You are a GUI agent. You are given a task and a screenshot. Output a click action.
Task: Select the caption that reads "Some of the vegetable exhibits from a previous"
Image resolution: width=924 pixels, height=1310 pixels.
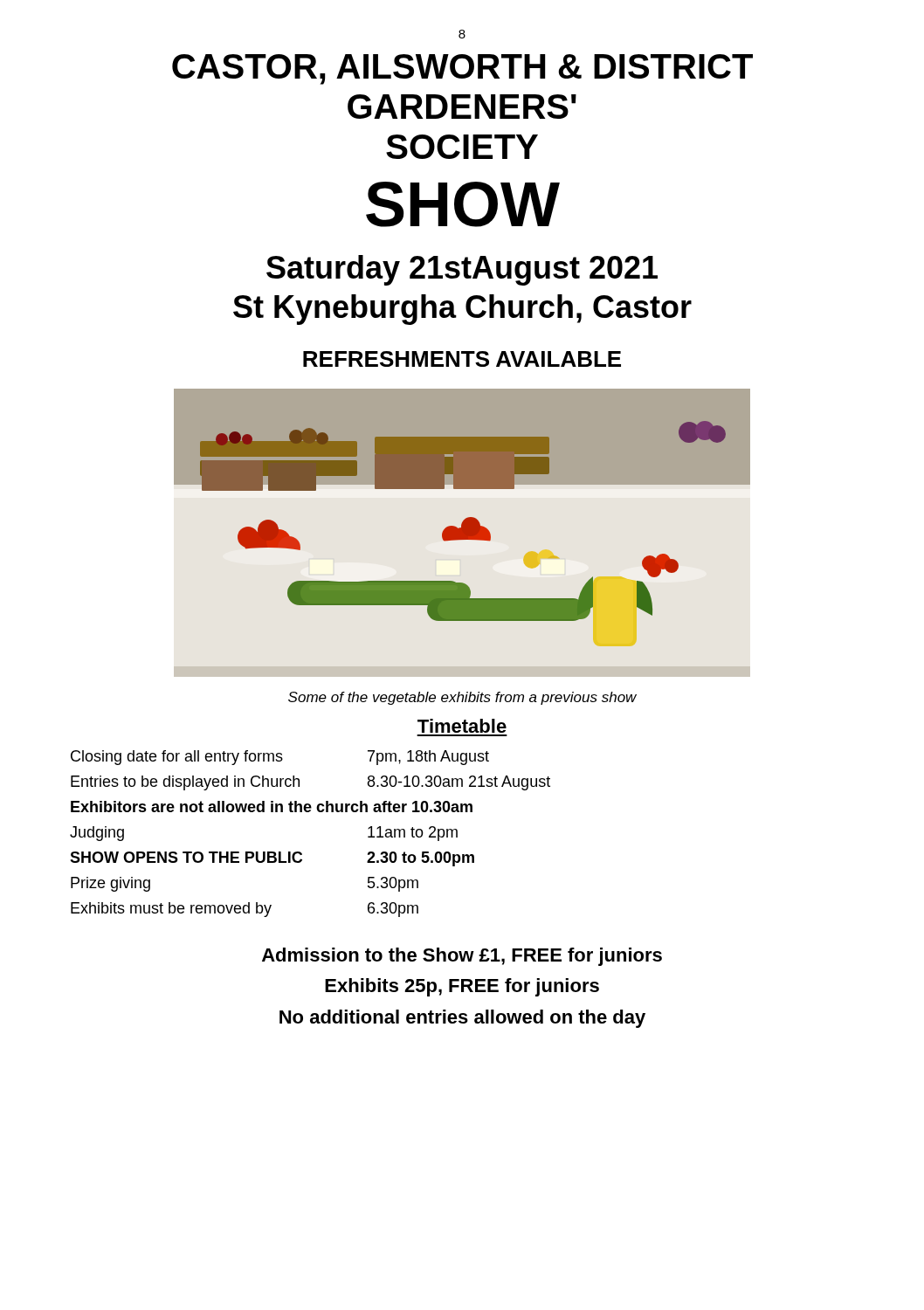pos(462,698)
